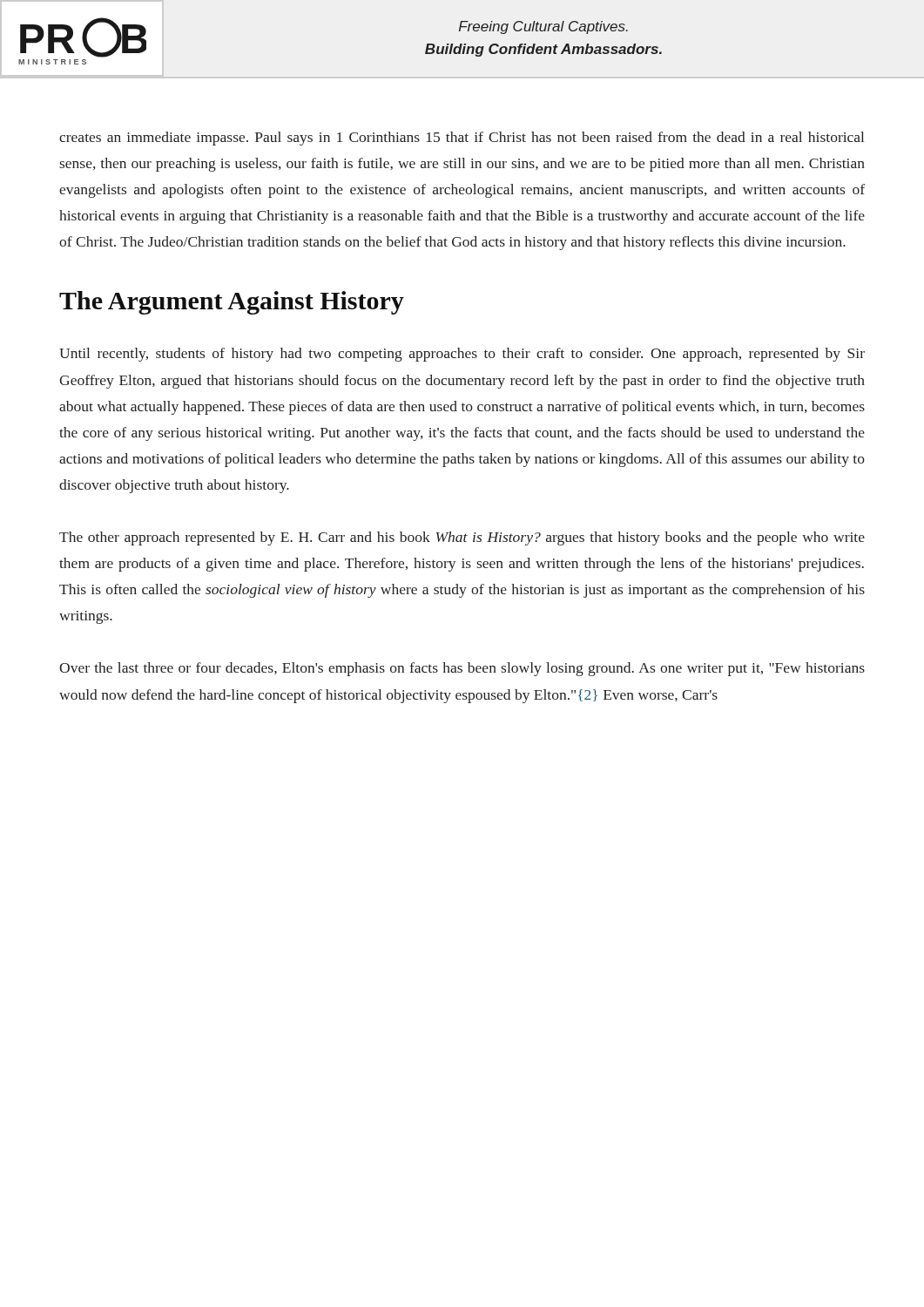Viewport: 924px width, 1307px height.
Task: Click the passage that begins "creates an immediate impasse. Paul says in"
Action: click(x=462, y=189)
